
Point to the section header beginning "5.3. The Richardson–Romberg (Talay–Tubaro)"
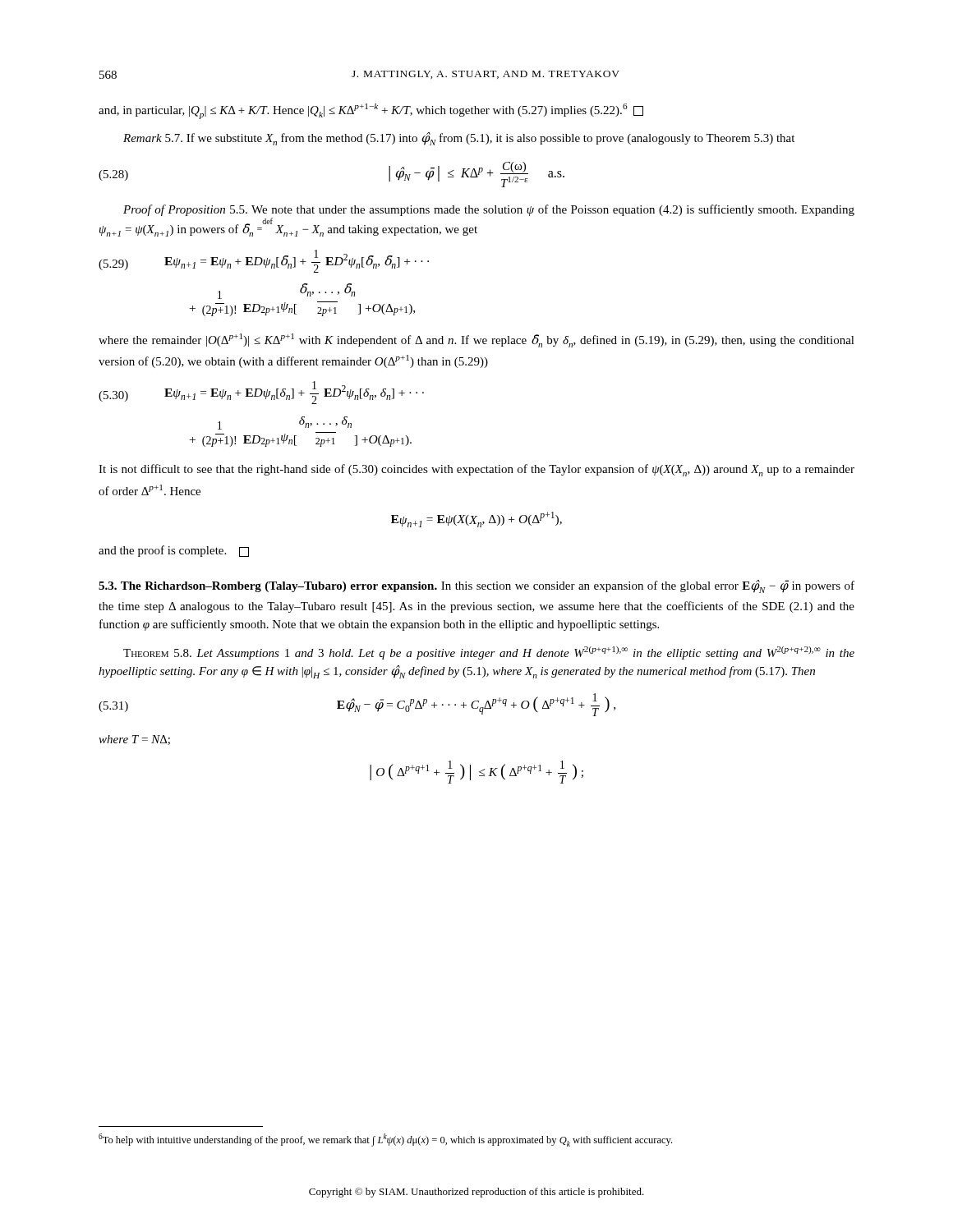click(x=476, y=605)
